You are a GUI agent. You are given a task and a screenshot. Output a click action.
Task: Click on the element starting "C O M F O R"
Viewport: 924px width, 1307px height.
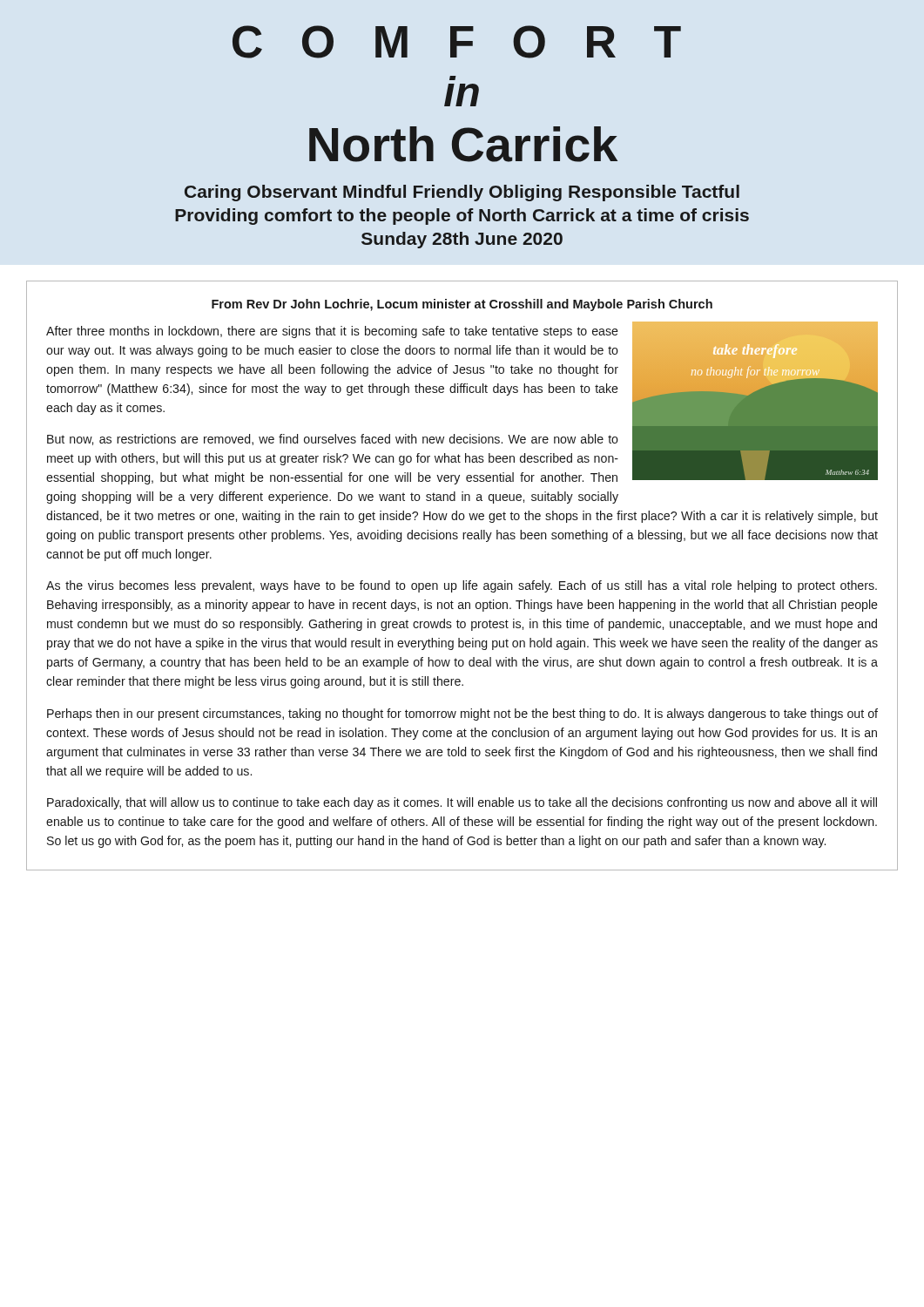[x=462, y=42]
